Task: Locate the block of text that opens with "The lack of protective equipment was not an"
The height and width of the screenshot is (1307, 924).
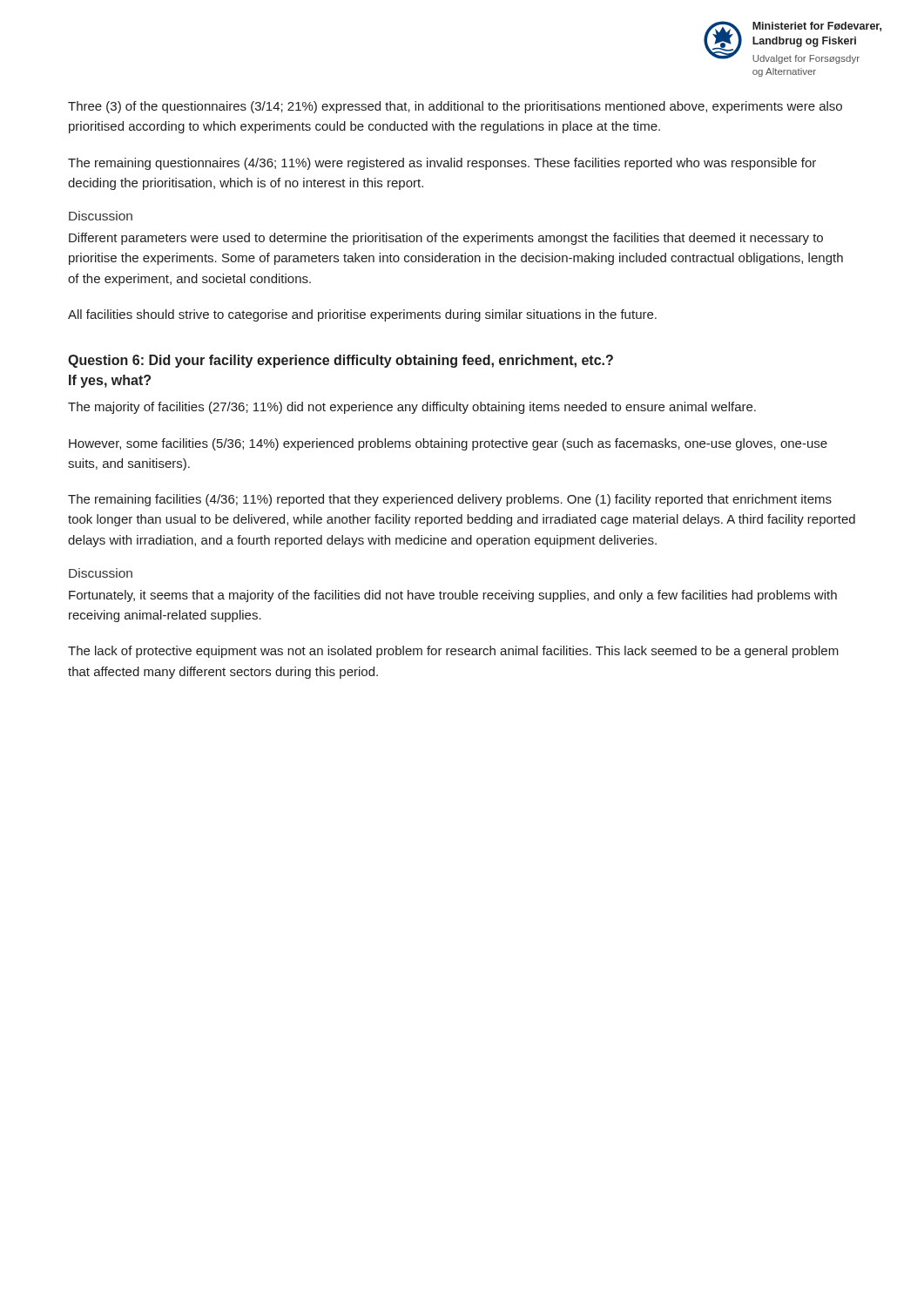Action: (x=453, y=661)
